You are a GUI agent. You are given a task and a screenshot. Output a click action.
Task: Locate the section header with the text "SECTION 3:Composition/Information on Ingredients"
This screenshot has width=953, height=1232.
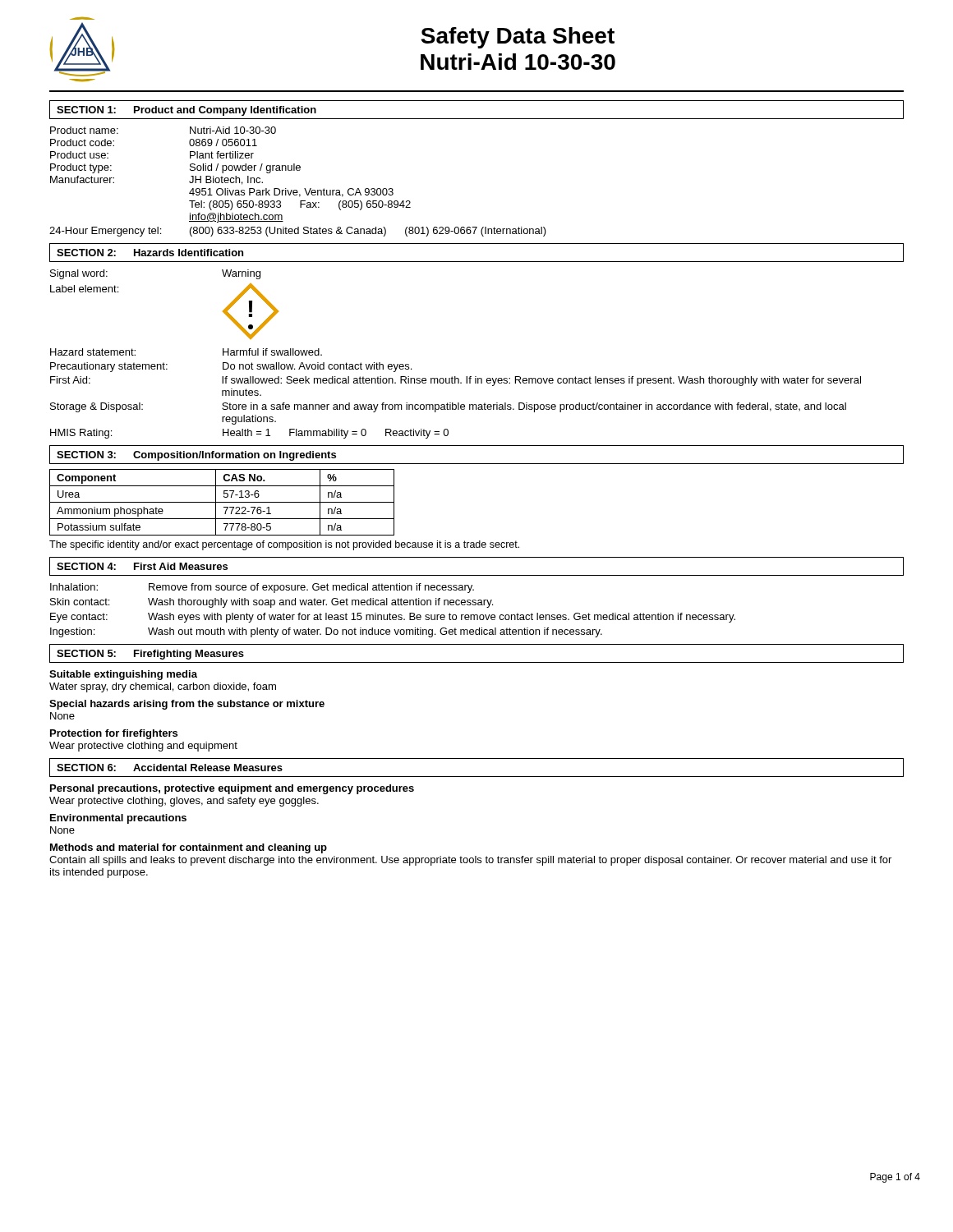tap(197, 455)
